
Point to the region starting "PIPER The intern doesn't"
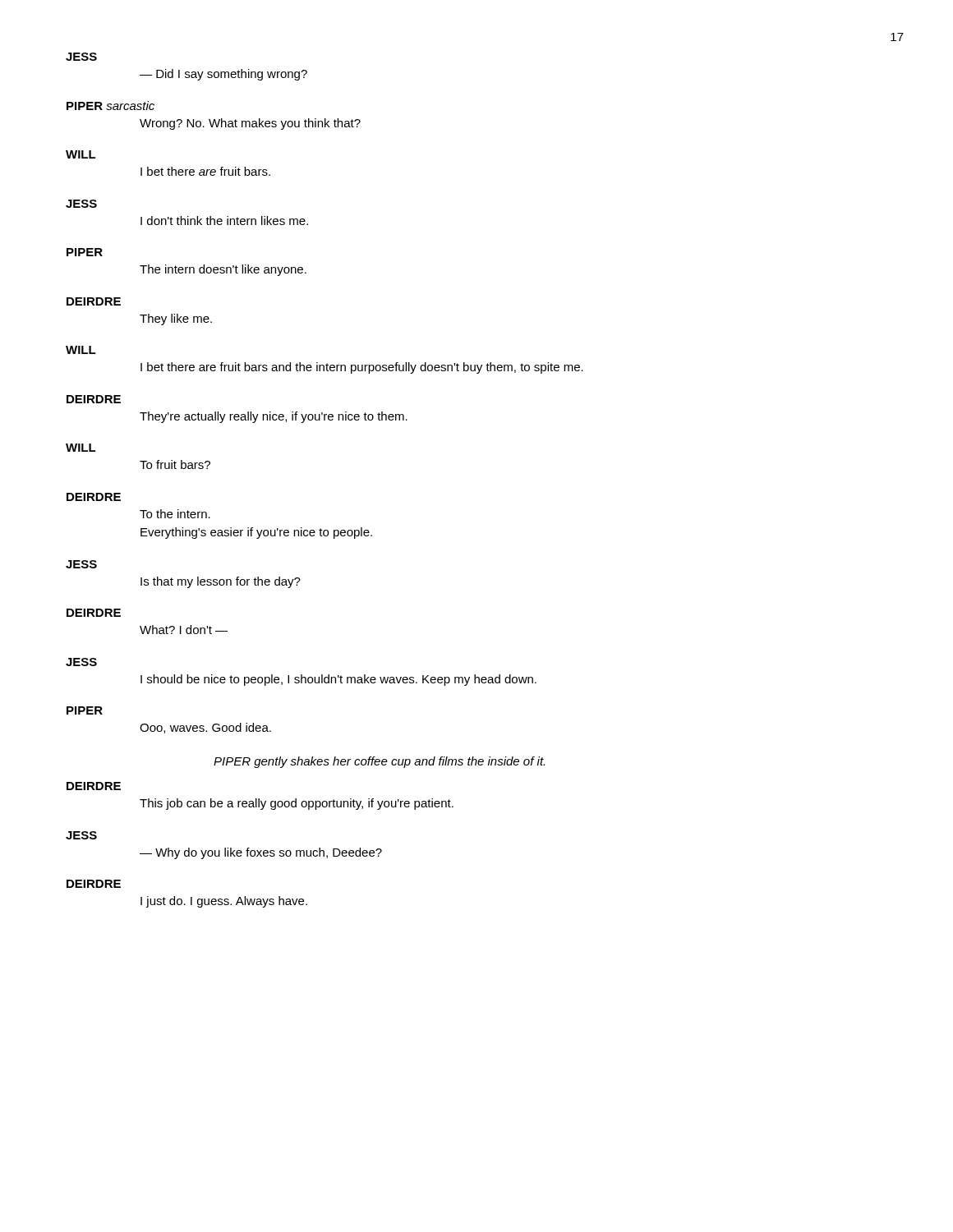pyautogui.click(x=85, y=252)
